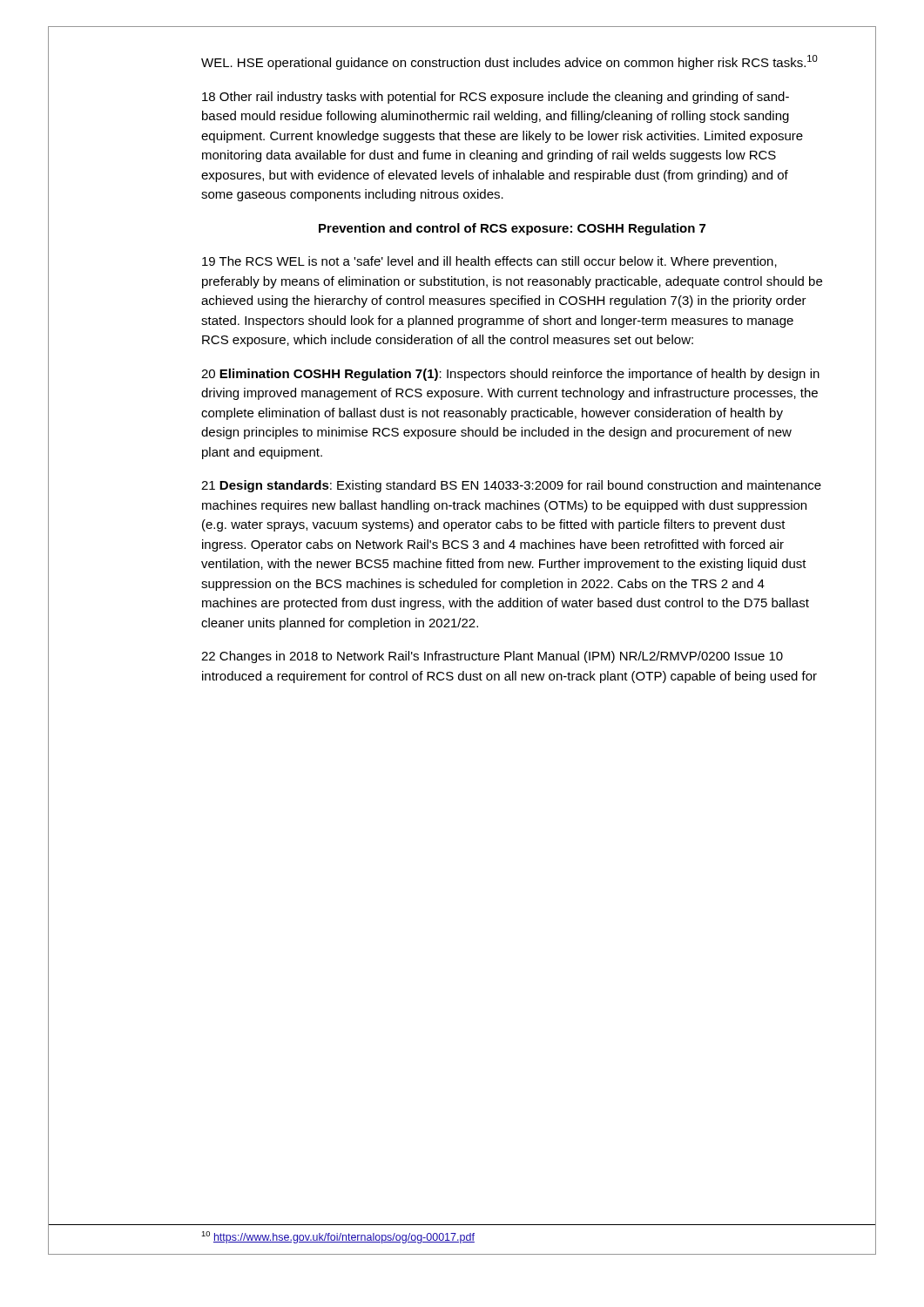Image resolution: width=924 pixels, height=1307 pixels.
Task: Find the text block that reads "19 The RCS WEL is not a 'safe'"
Action: pos(512,300)
